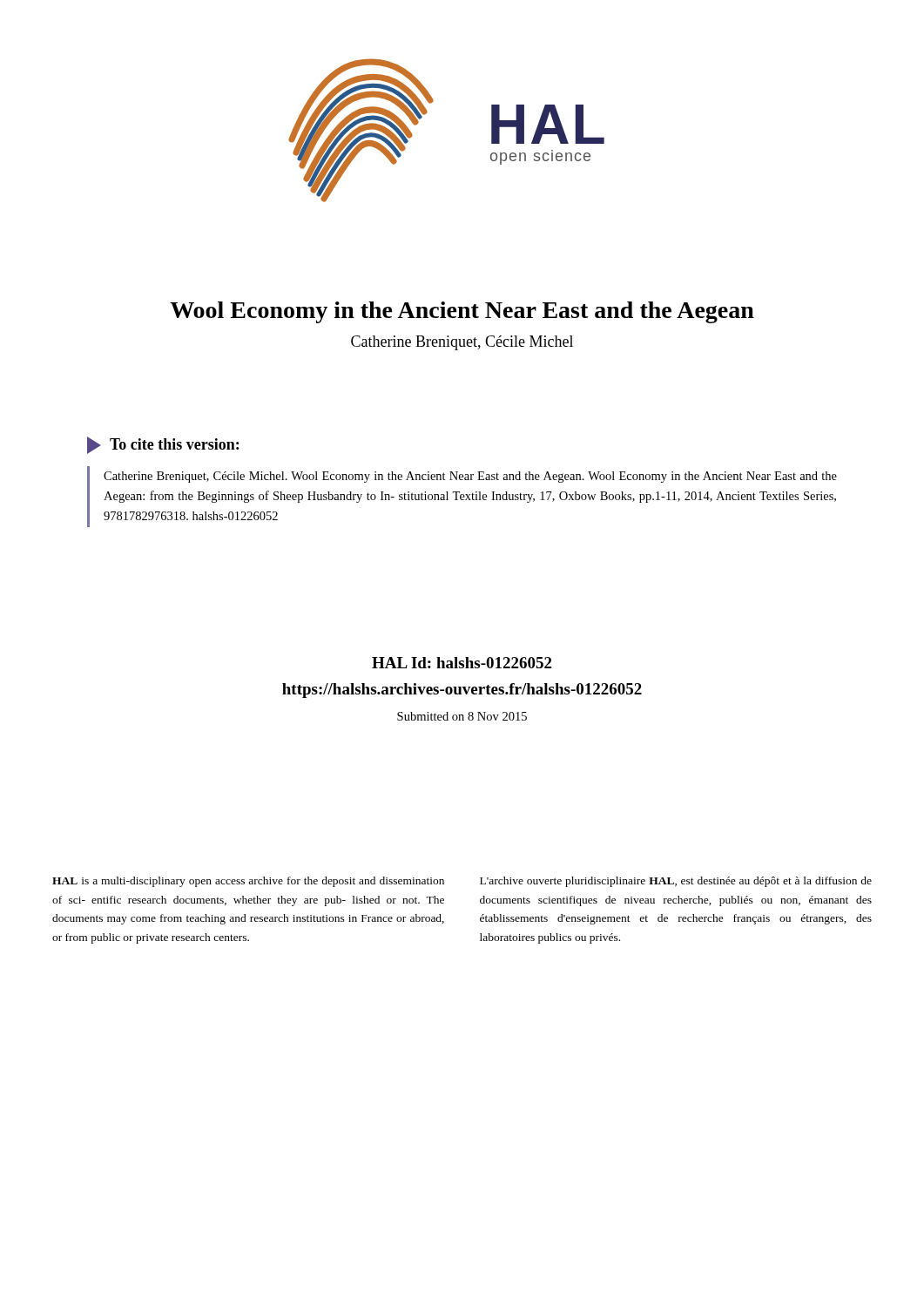
Task: Point to the passage starting "To cite this"
Action: click(164, 445)
